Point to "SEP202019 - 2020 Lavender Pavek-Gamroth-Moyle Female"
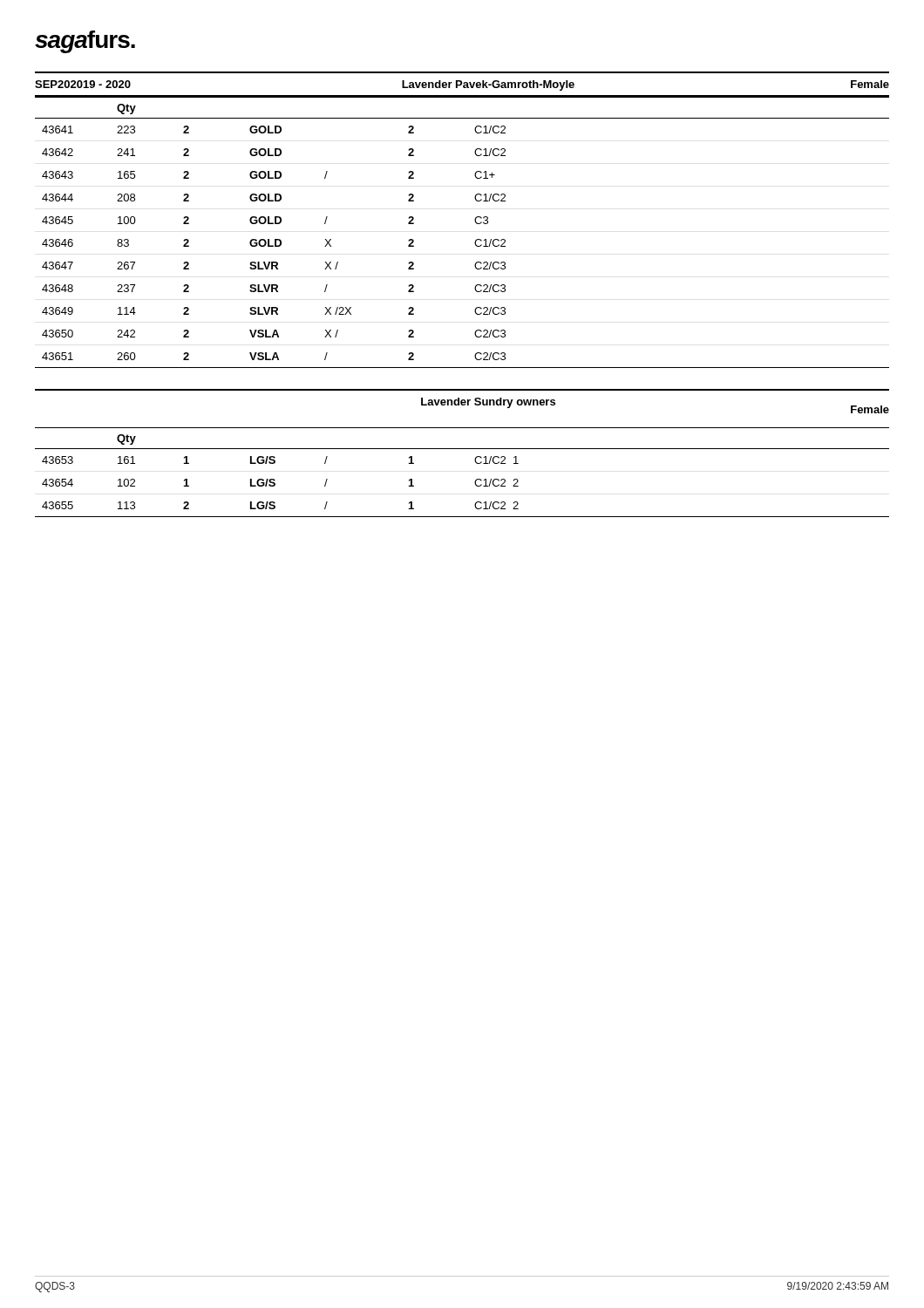Viewport: 924px width, 1308px height. click(x=462, y=84)
